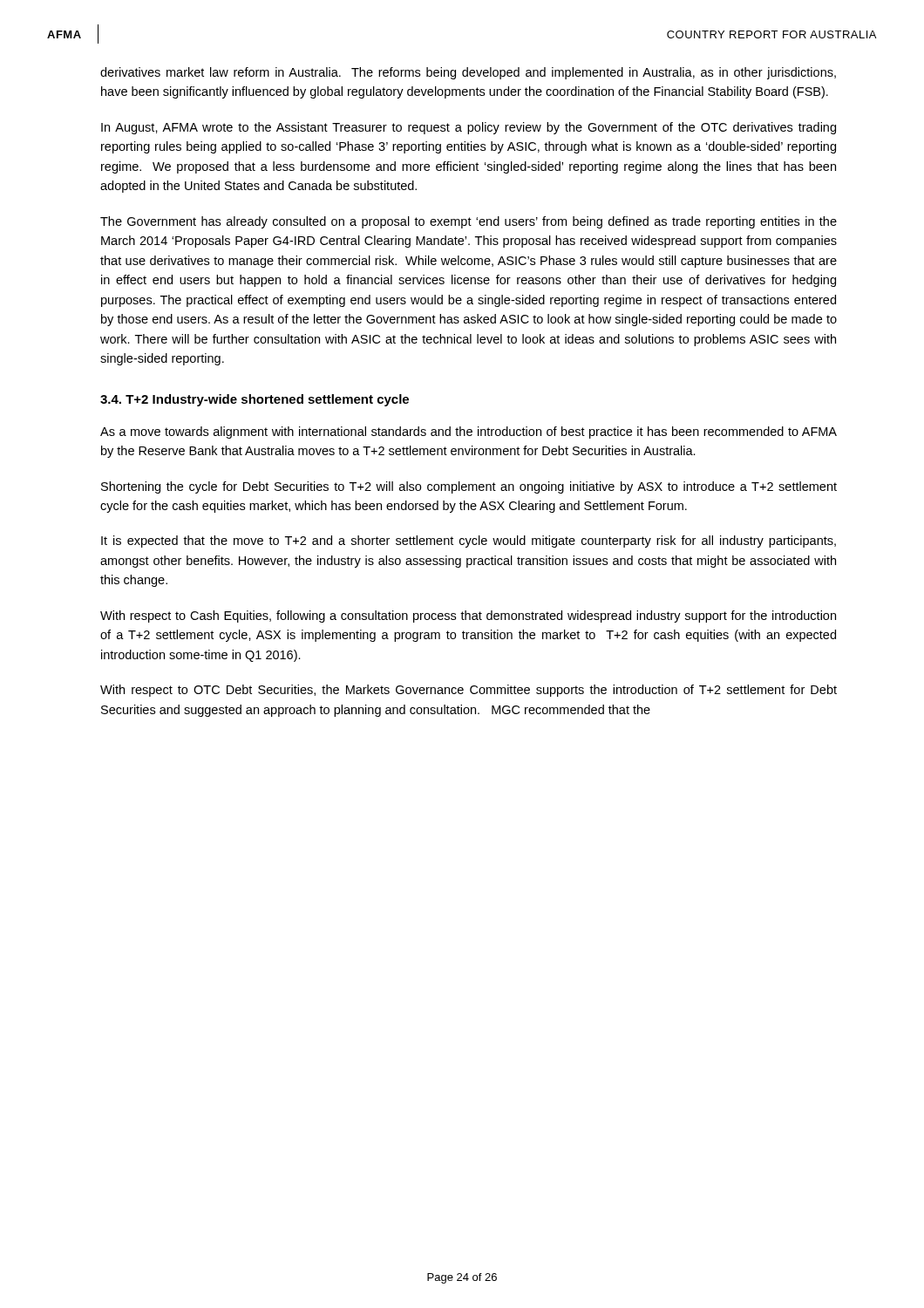
Task: Locate the text block containing "With respect to Cash Equities, following a"
Action: point(469,635)
